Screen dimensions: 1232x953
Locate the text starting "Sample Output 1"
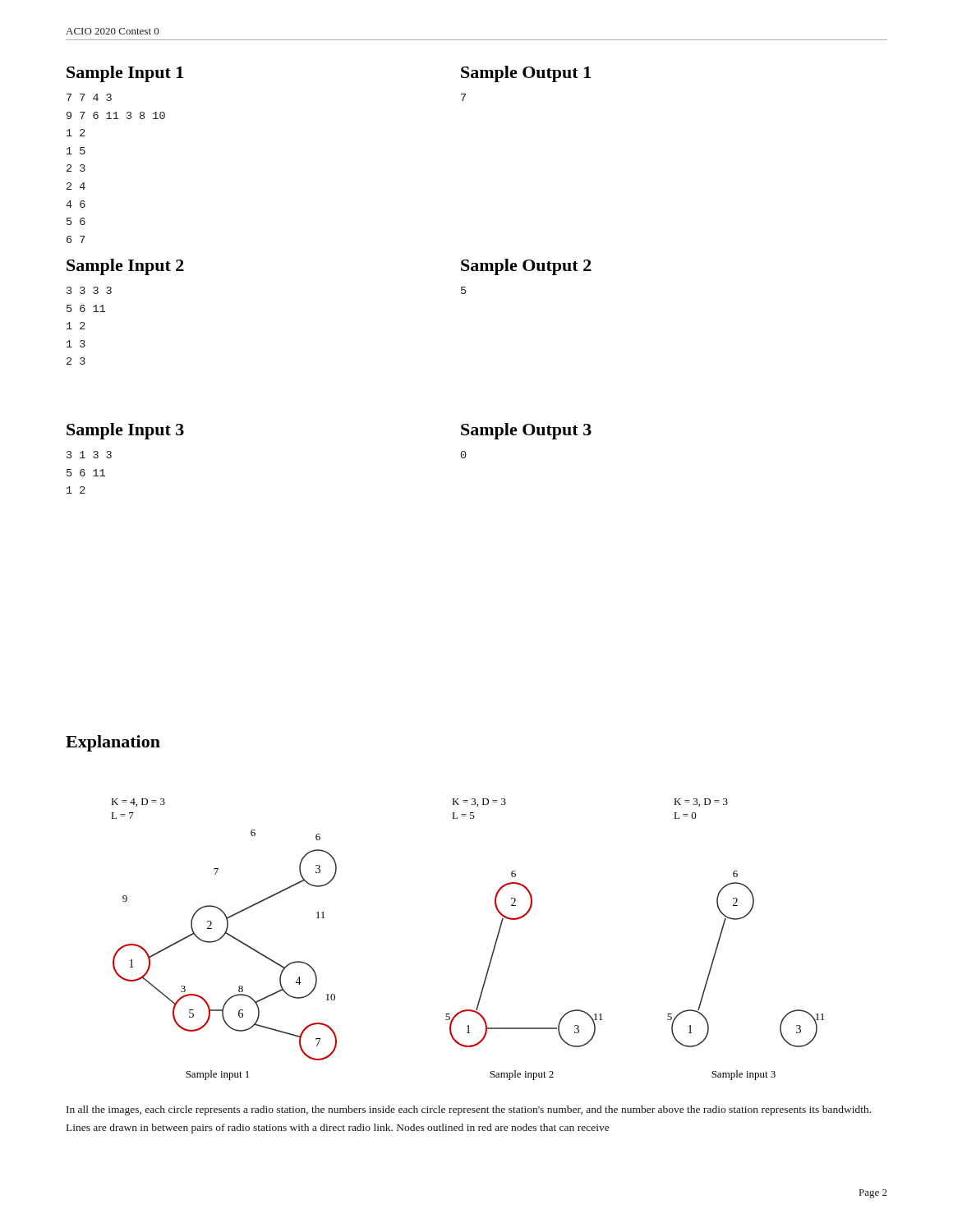[526, 72]
